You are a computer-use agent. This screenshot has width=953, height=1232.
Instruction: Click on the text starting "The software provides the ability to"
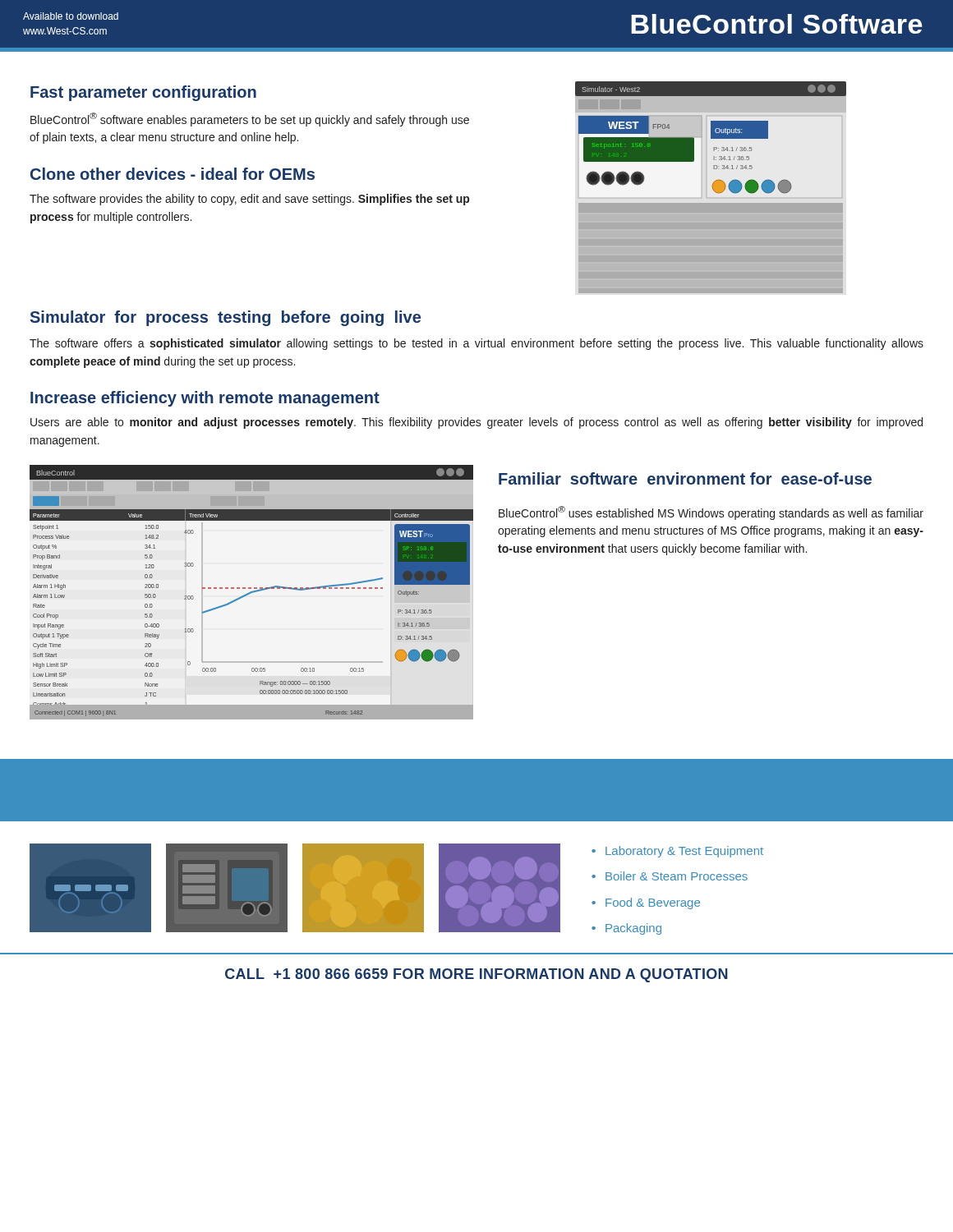tap(250, 208)
